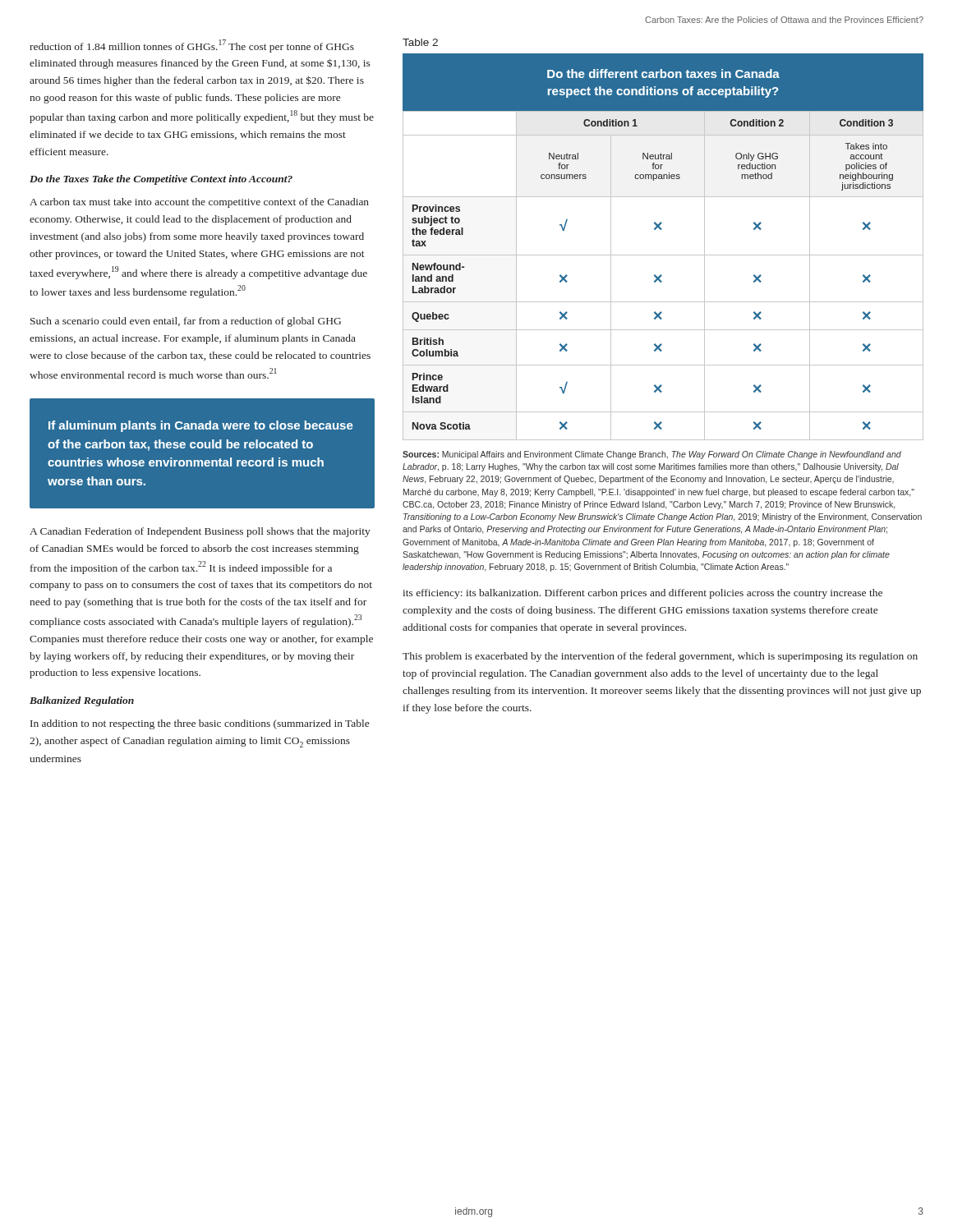Locate the block starting "A Canadian Federation of"
953x1232 pixels.
pyautogui.click(x=202, y=602)
